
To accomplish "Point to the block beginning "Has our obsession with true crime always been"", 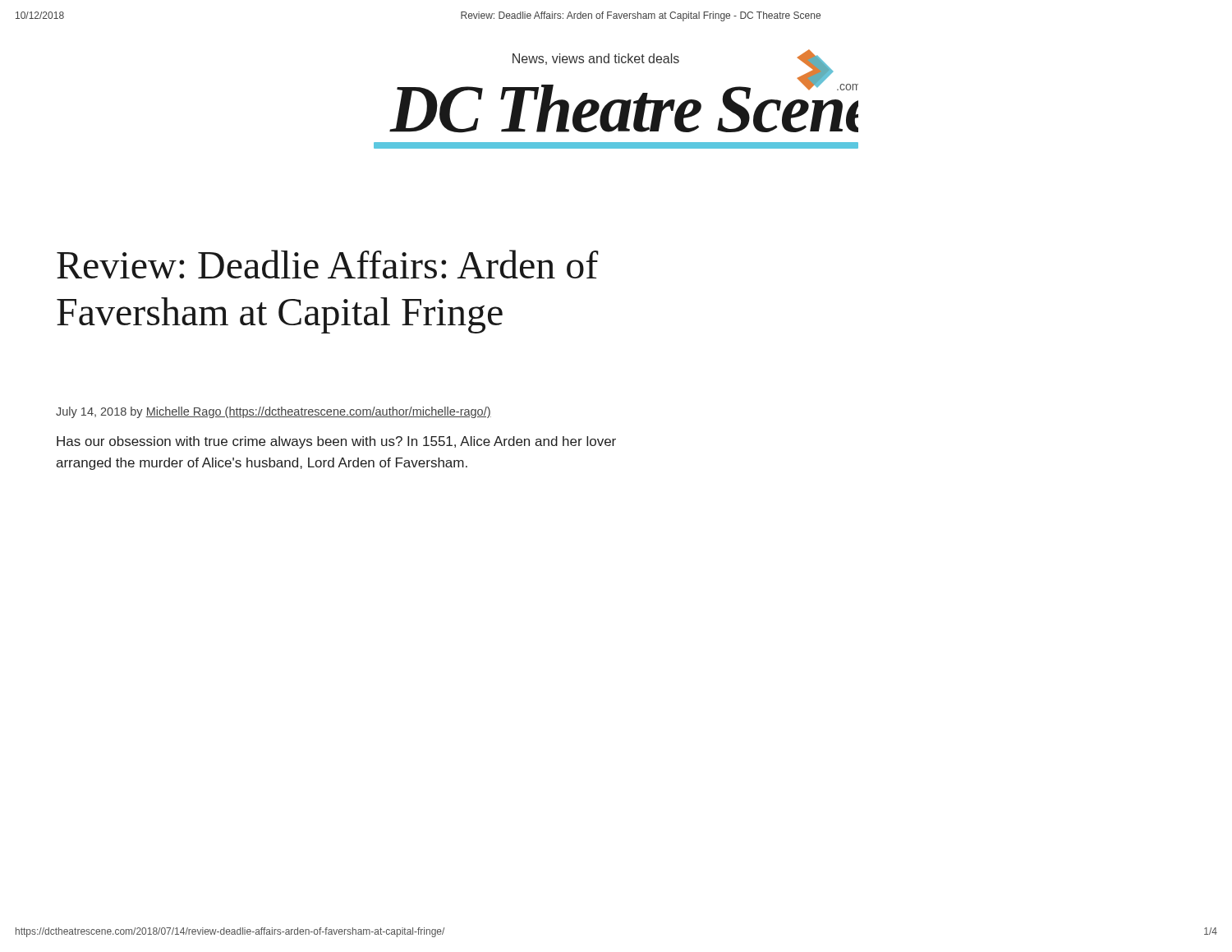I will (336, 452).
